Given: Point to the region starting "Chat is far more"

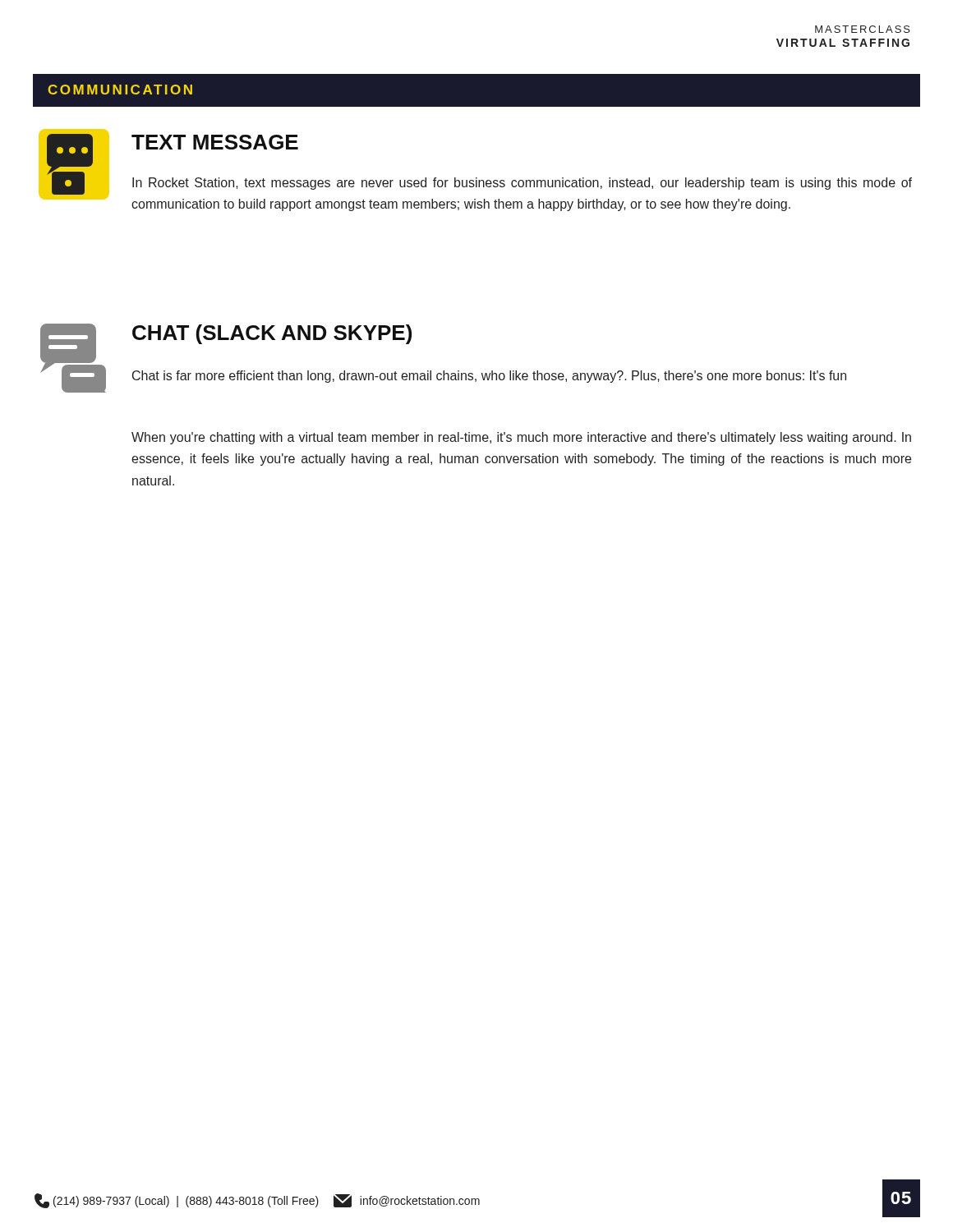Looking at the screenshot, I should point(489,376).
